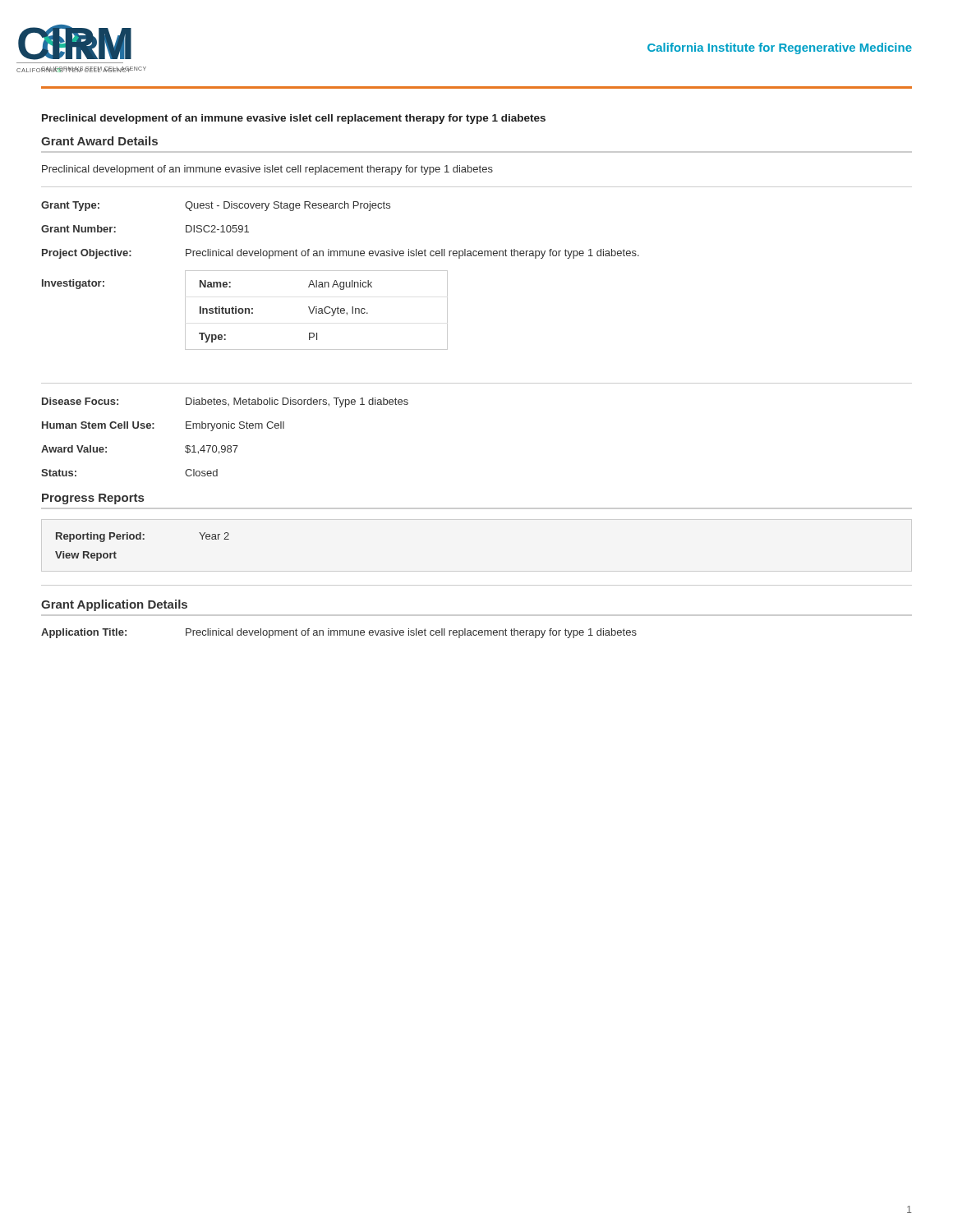Locate the text starting "Project Objective: Preclinical development of an immune"

point(476,253)
